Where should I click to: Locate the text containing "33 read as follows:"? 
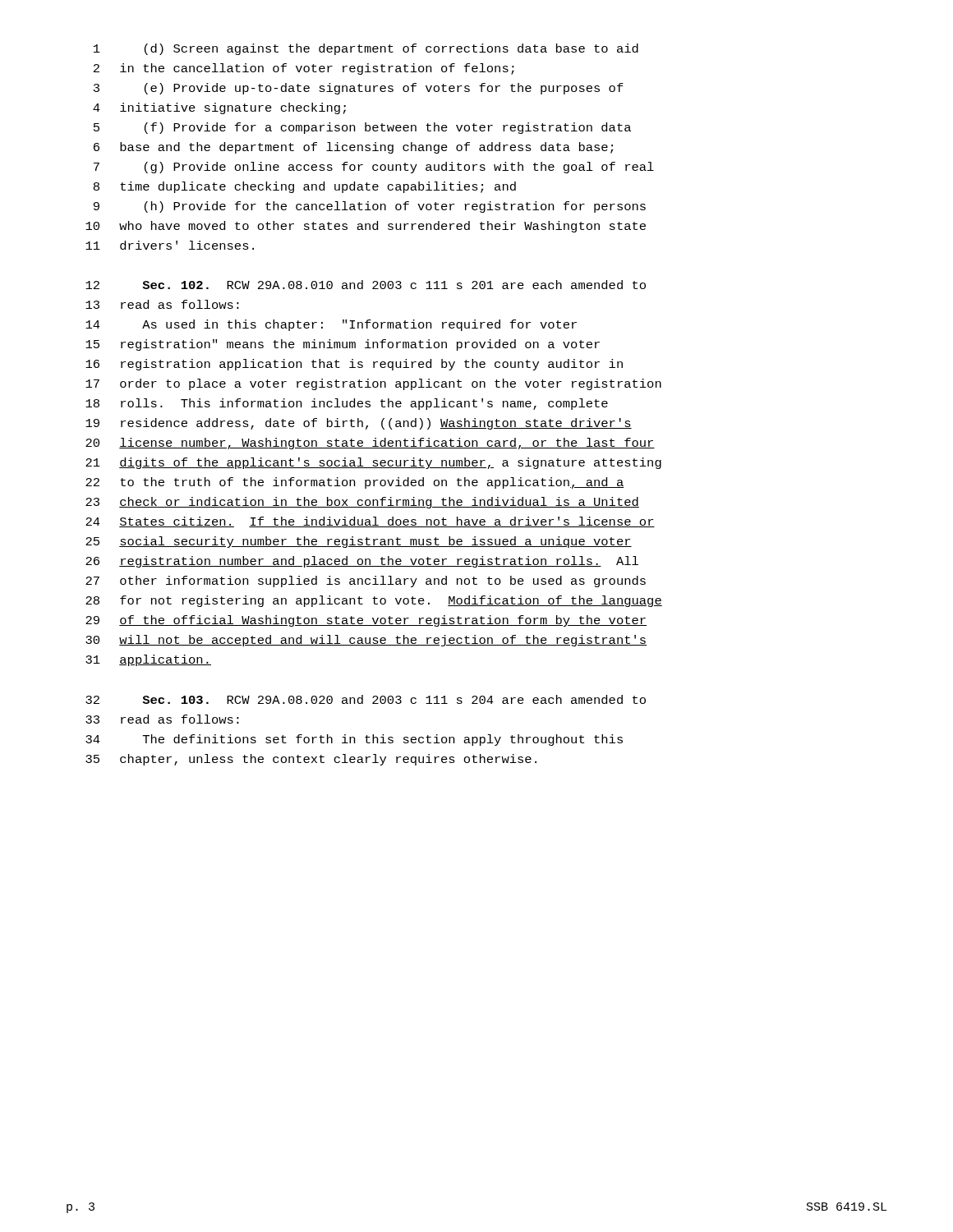coord(162,719)
